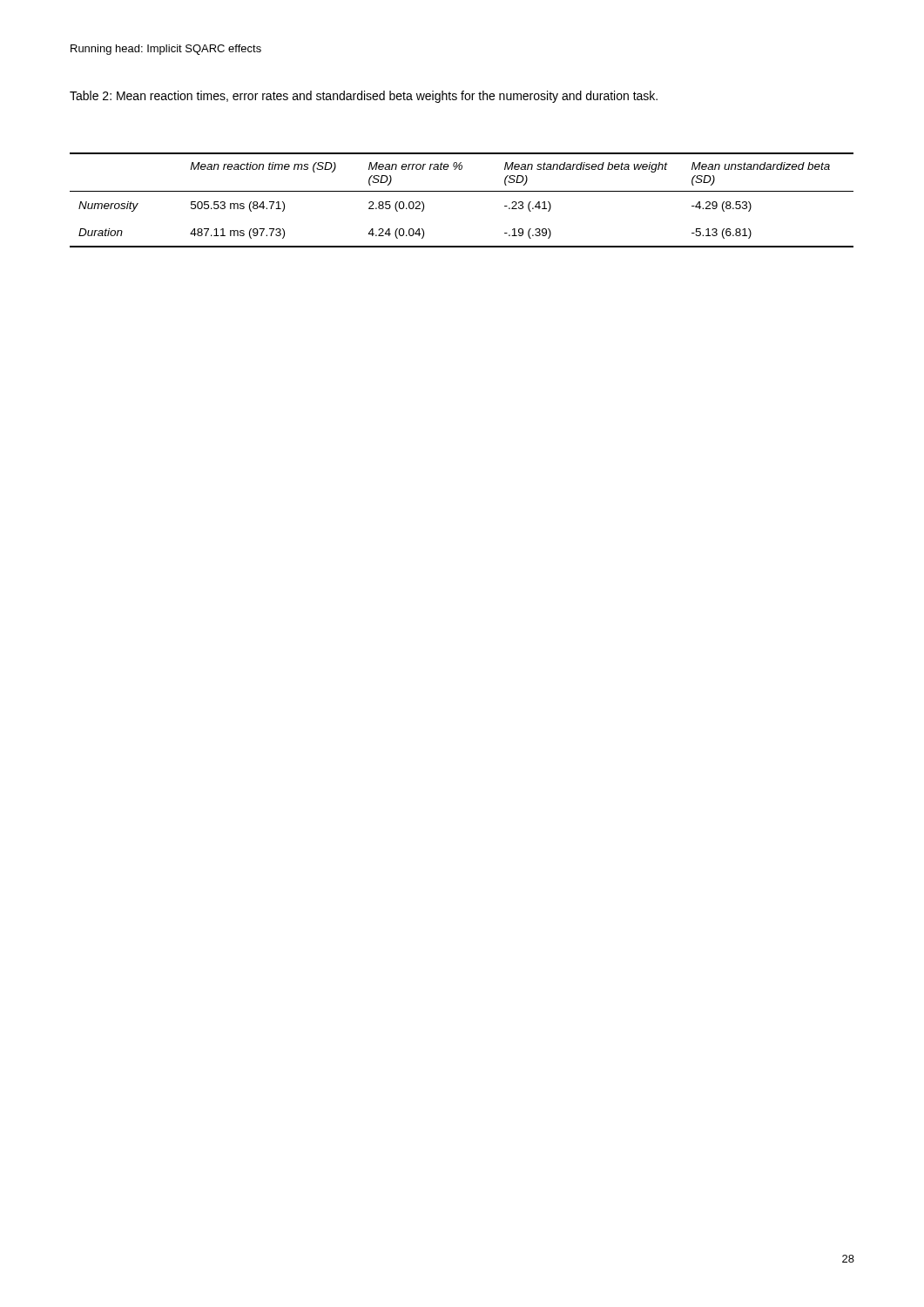Point to the caption beginning "Table 2: Mean reaction times, error rates"
The height and width of the screenshot is (1307, 924).
364,96
